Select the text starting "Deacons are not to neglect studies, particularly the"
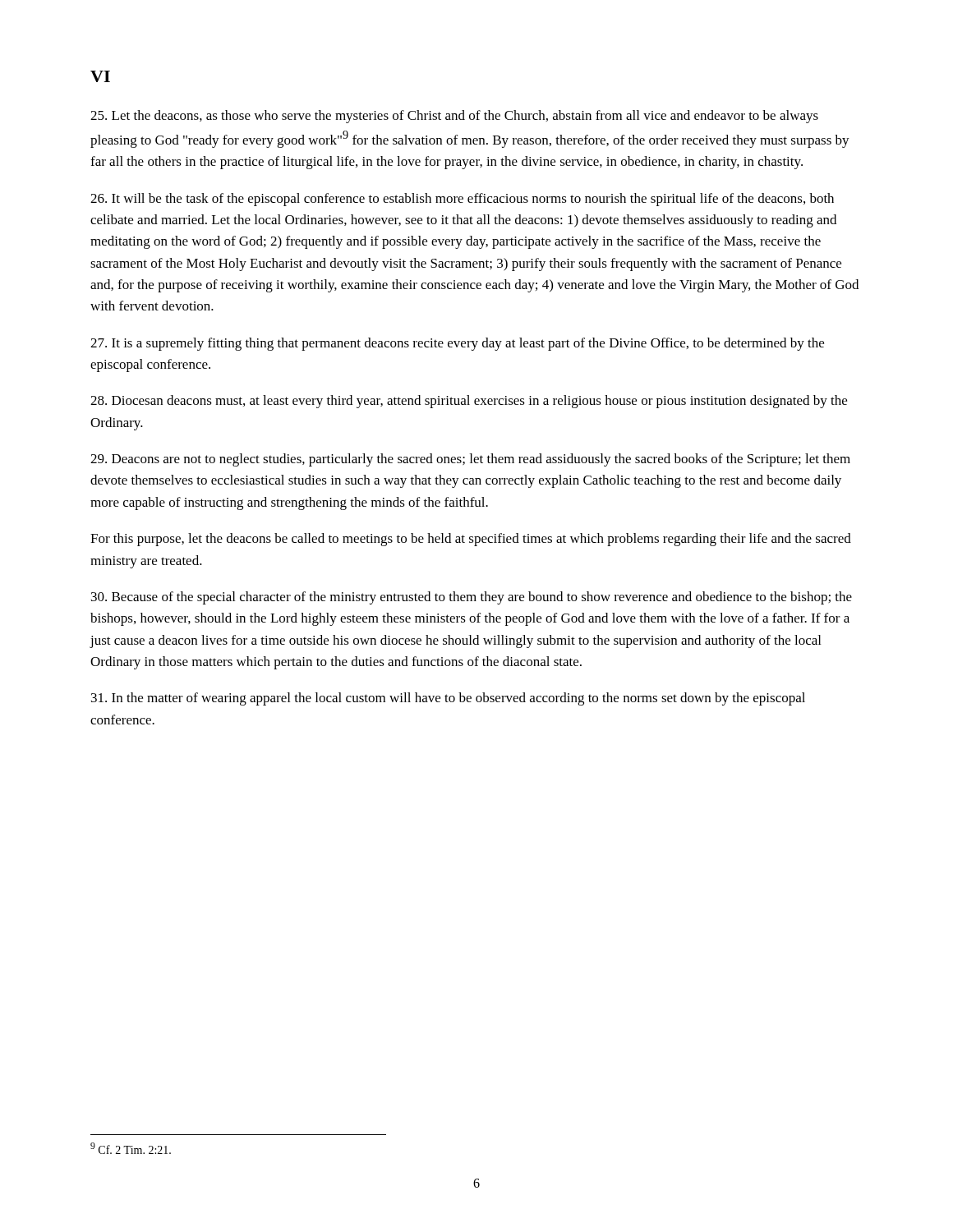The height and width of the screenshot is (1232, 953). point(470,480)
